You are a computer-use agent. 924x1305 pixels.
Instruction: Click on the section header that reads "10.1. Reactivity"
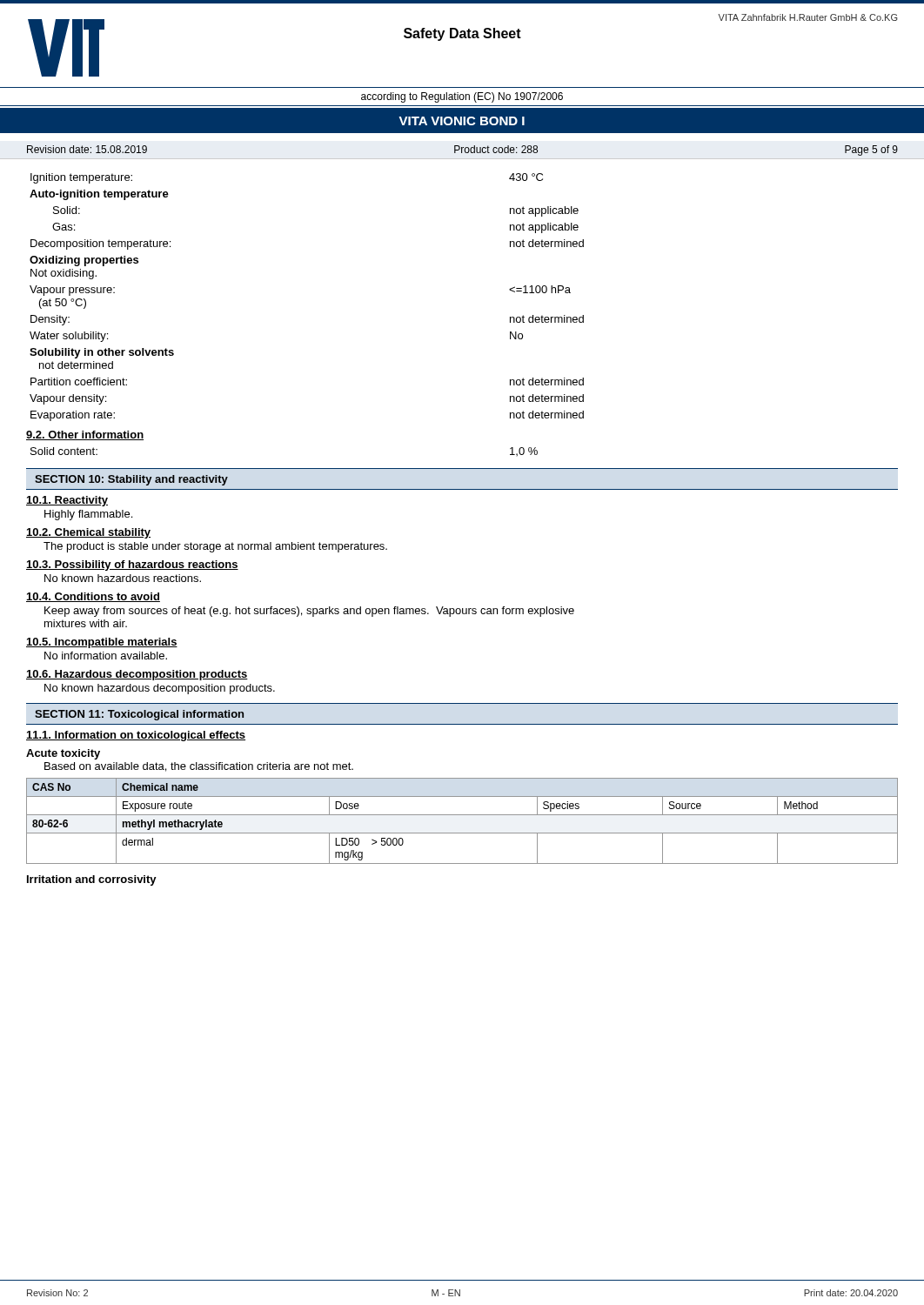click(x=67, y=500)
